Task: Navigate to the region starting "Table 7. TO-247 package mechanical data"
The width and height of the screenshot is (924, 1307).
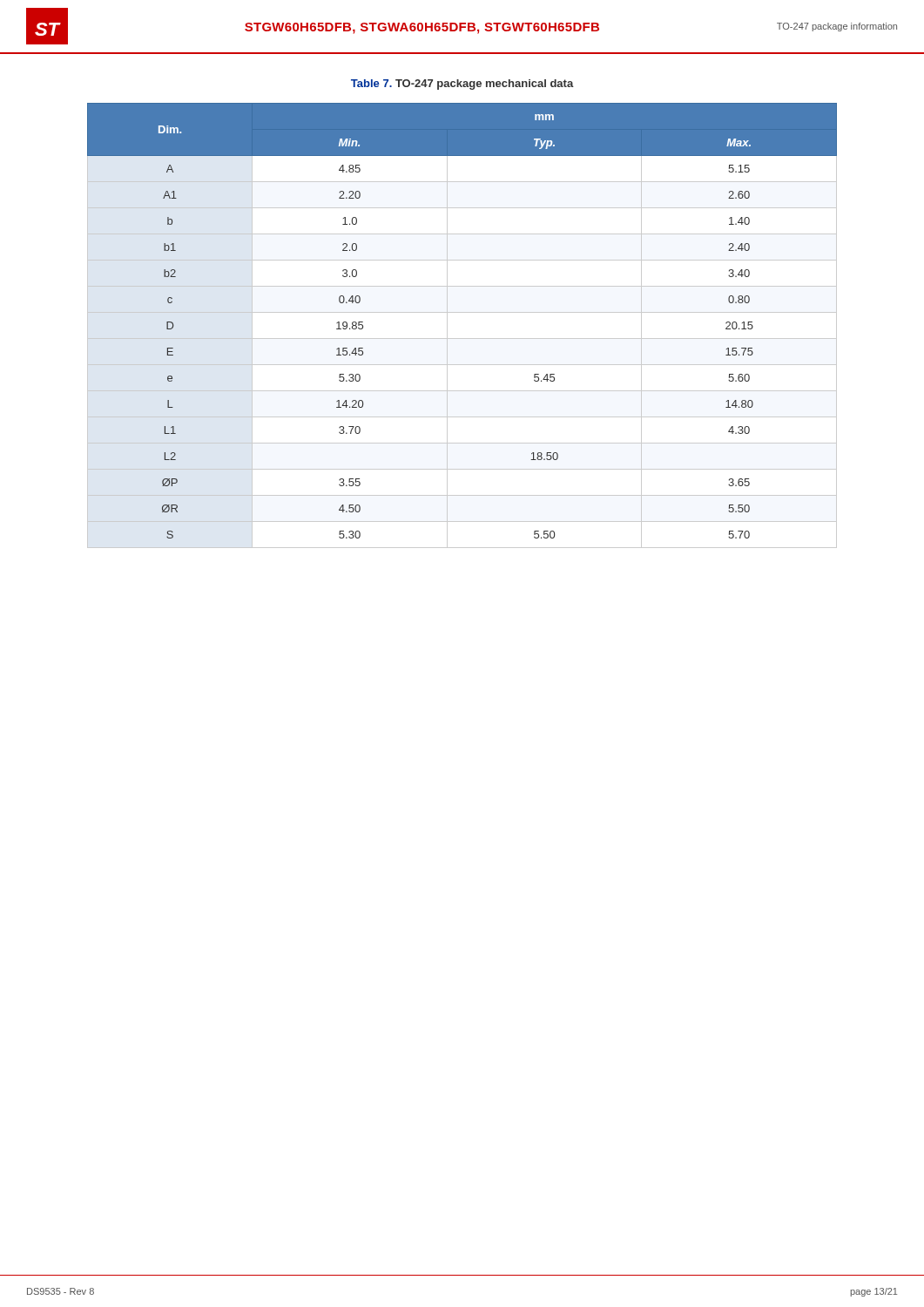Action: coord(462,83)
